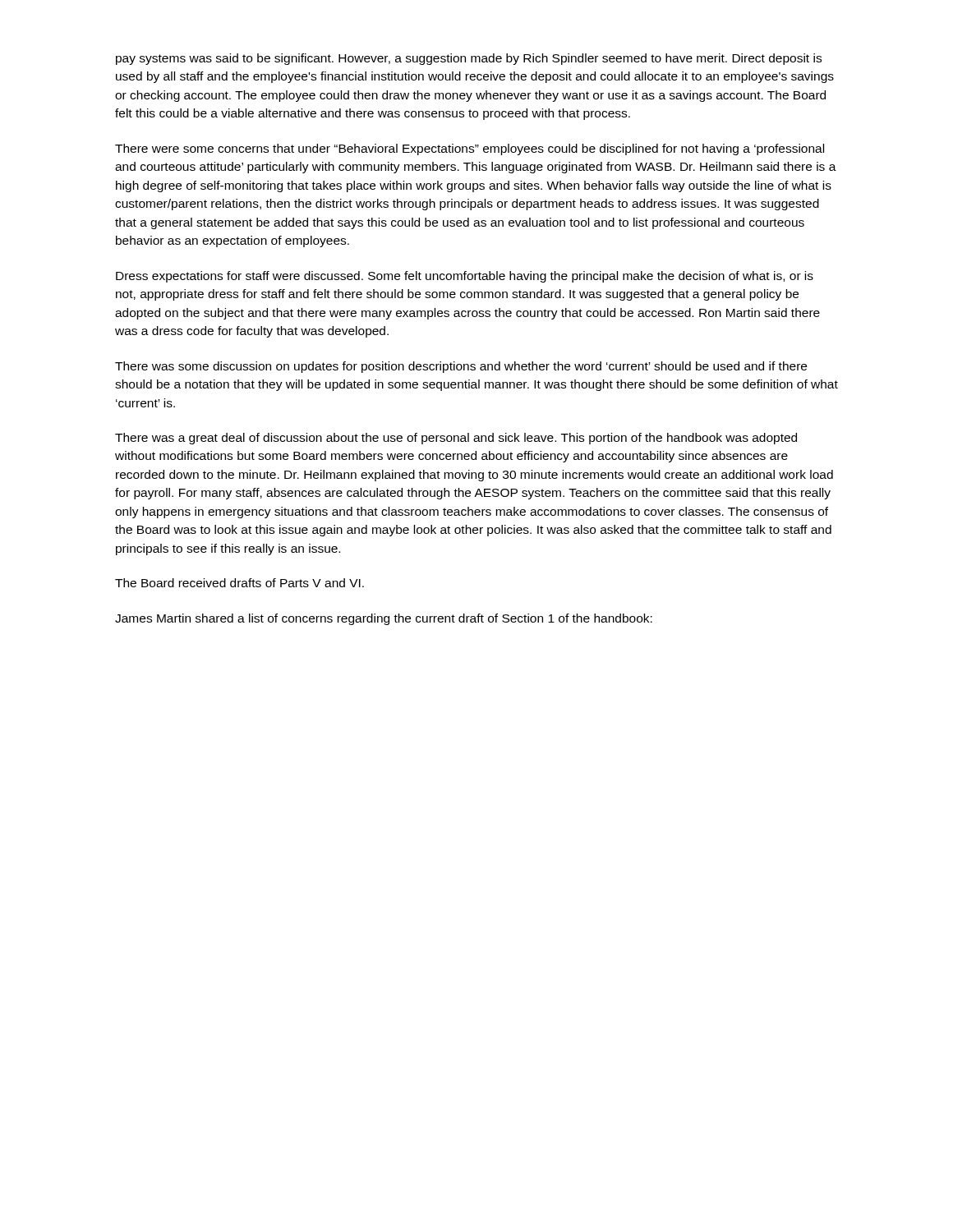Point to the element starting "The Board received drafts"

click(240, 583)
